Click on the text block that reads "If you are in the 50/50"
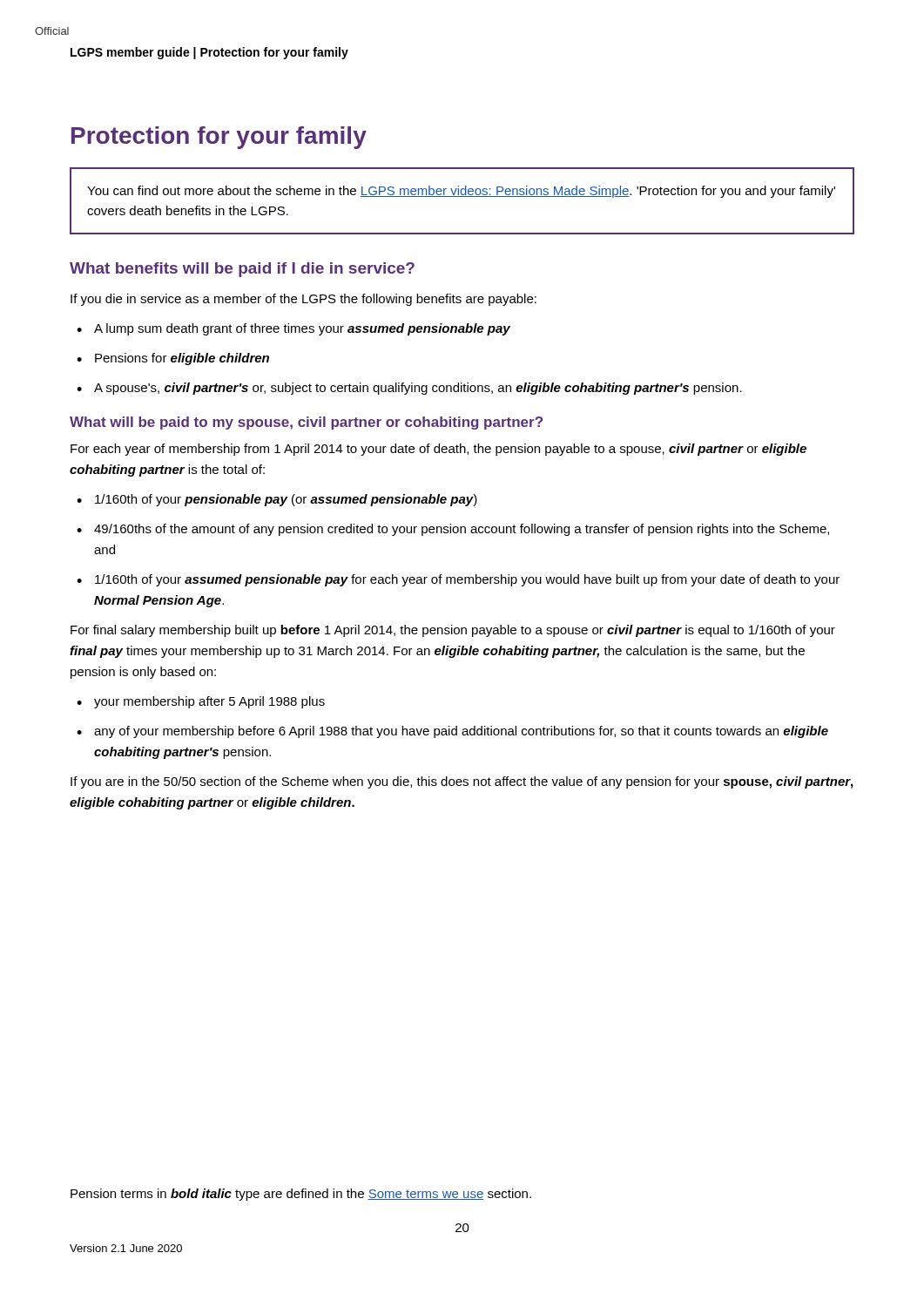This screenshot has height=1307, width=924. tap(462, 792)
